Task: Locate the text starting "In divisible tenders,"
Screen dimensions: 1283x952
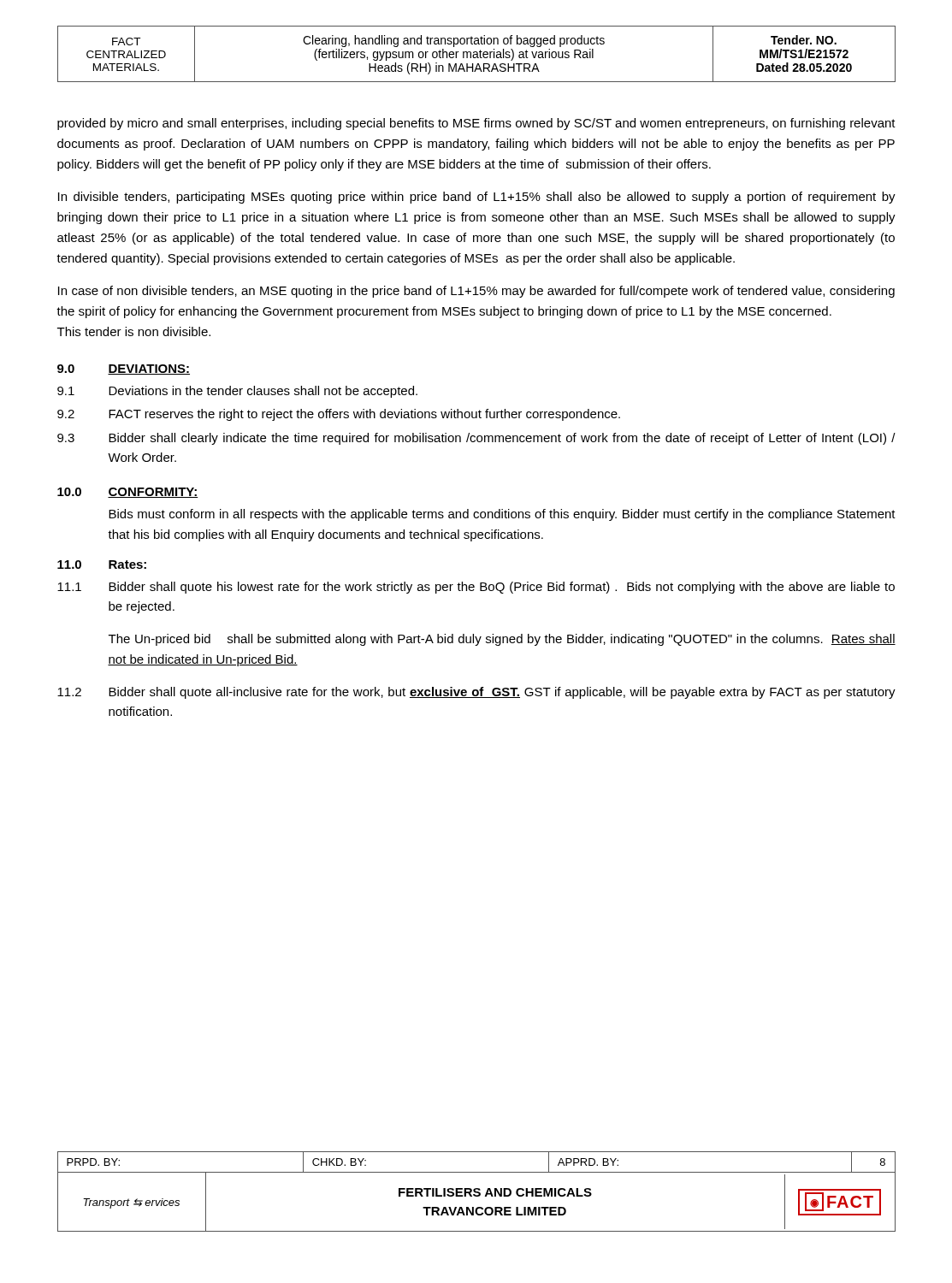Action: [476, 227]
